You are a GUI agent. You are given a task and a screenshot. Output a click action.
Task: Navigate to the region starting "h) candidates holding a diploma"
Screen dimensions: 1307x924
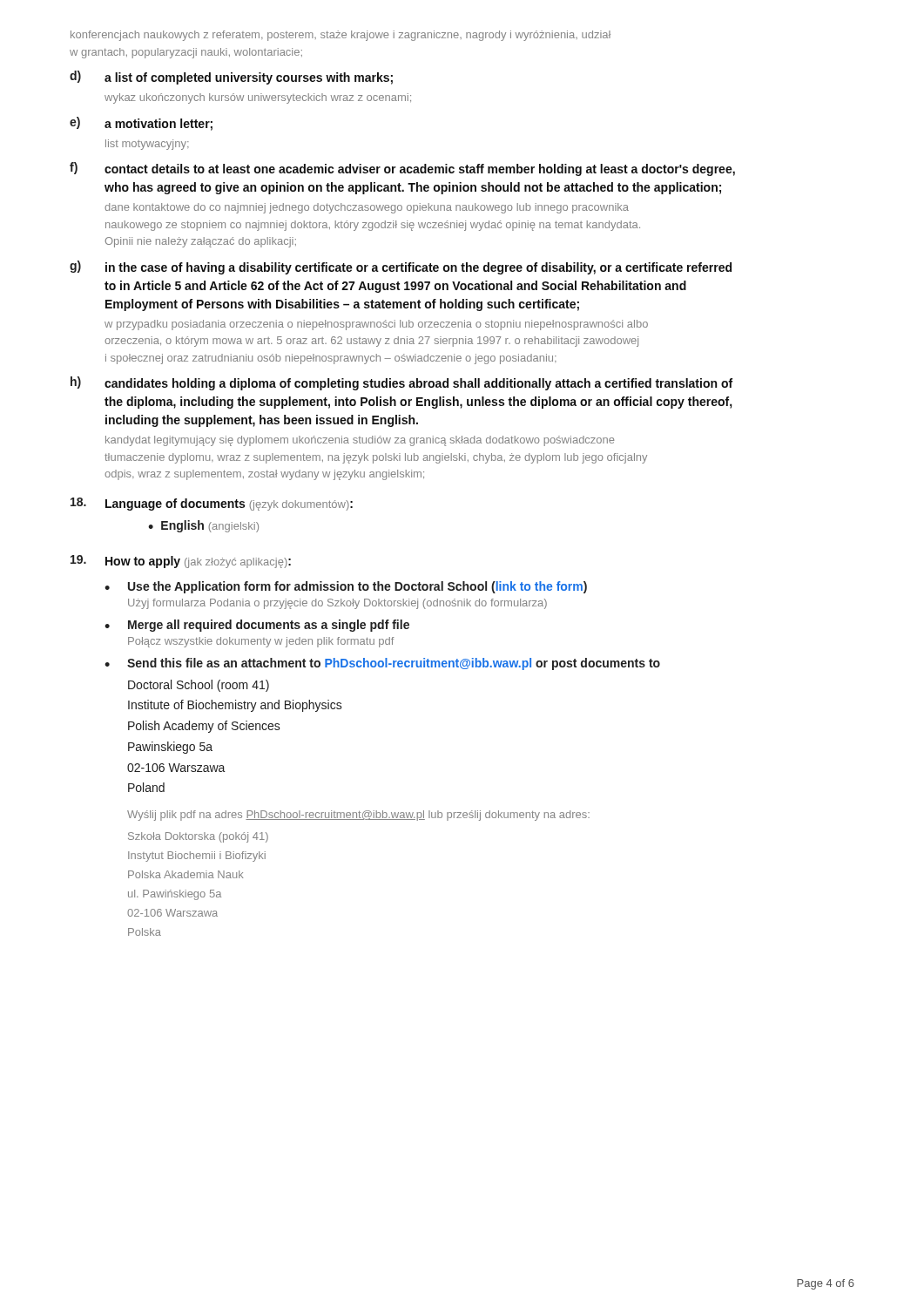(x=462, y=428)
